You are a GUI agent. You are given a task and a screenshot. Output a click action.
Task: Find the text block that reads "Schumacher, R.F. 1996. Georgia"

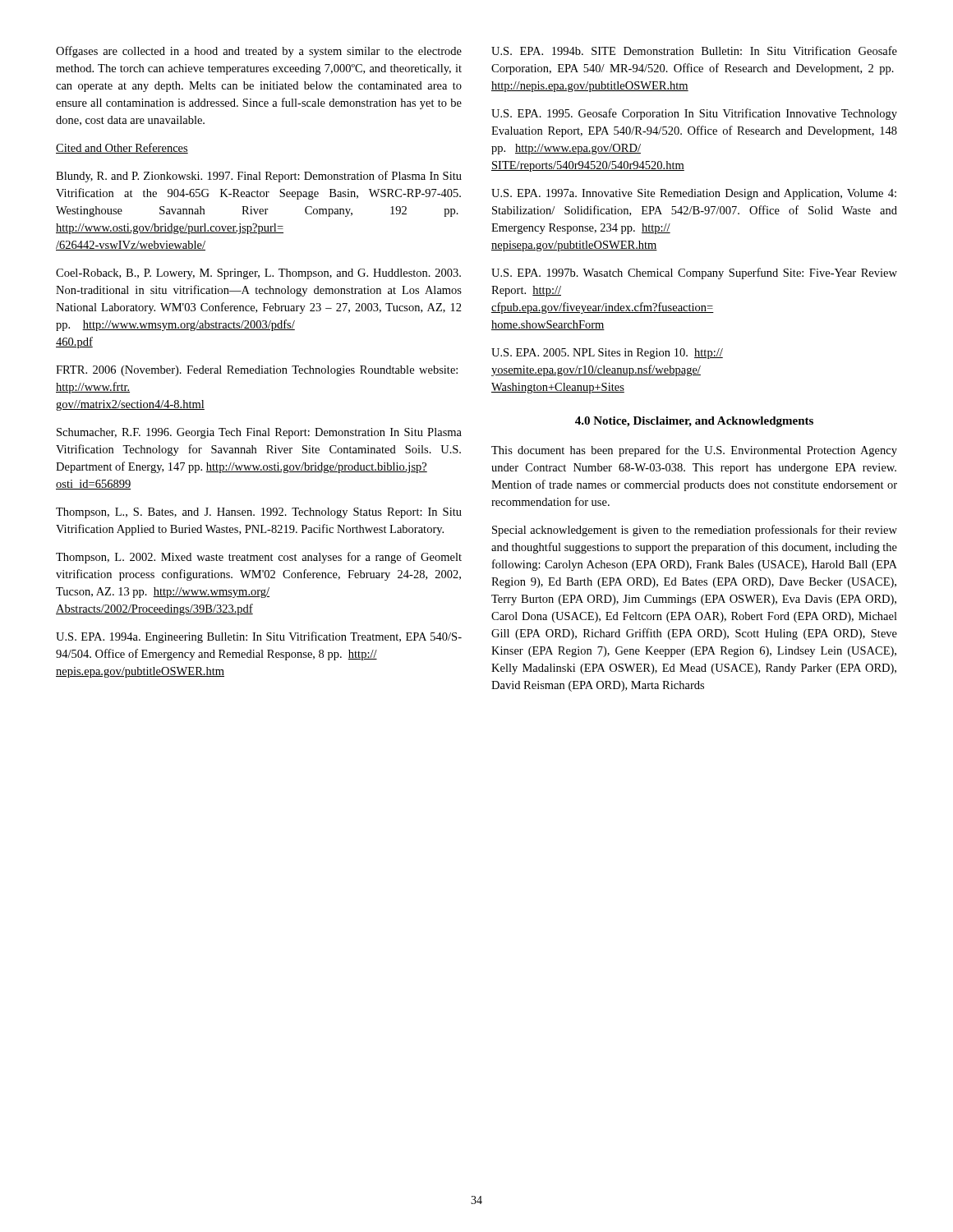pos(259,459)
